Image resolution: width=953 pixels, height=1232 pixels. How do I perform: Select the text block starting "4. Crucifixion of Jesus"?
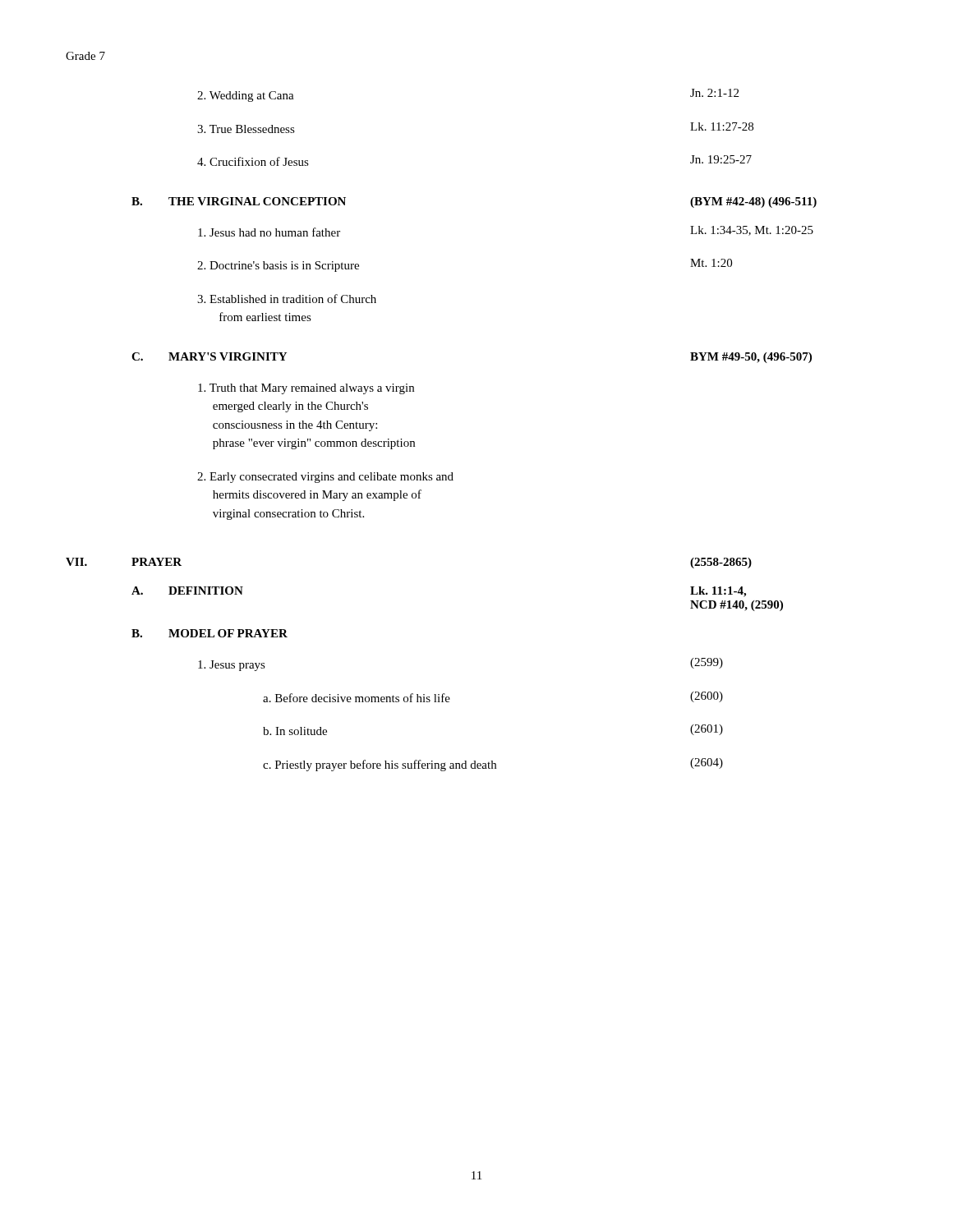pyautogui.click(x=249, y=161)
